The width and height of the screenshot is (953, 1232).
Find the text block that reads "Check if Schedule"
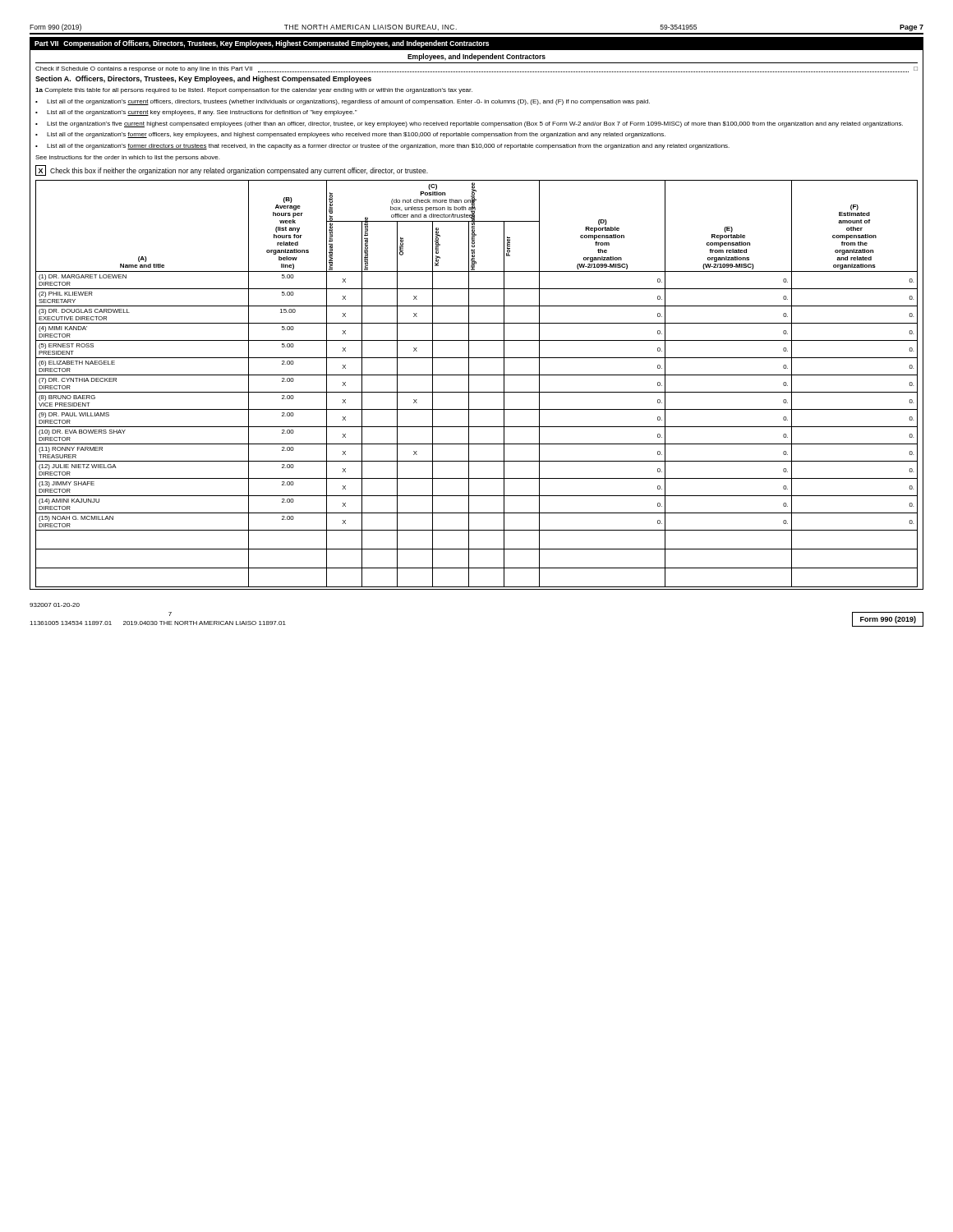(476, 69)
